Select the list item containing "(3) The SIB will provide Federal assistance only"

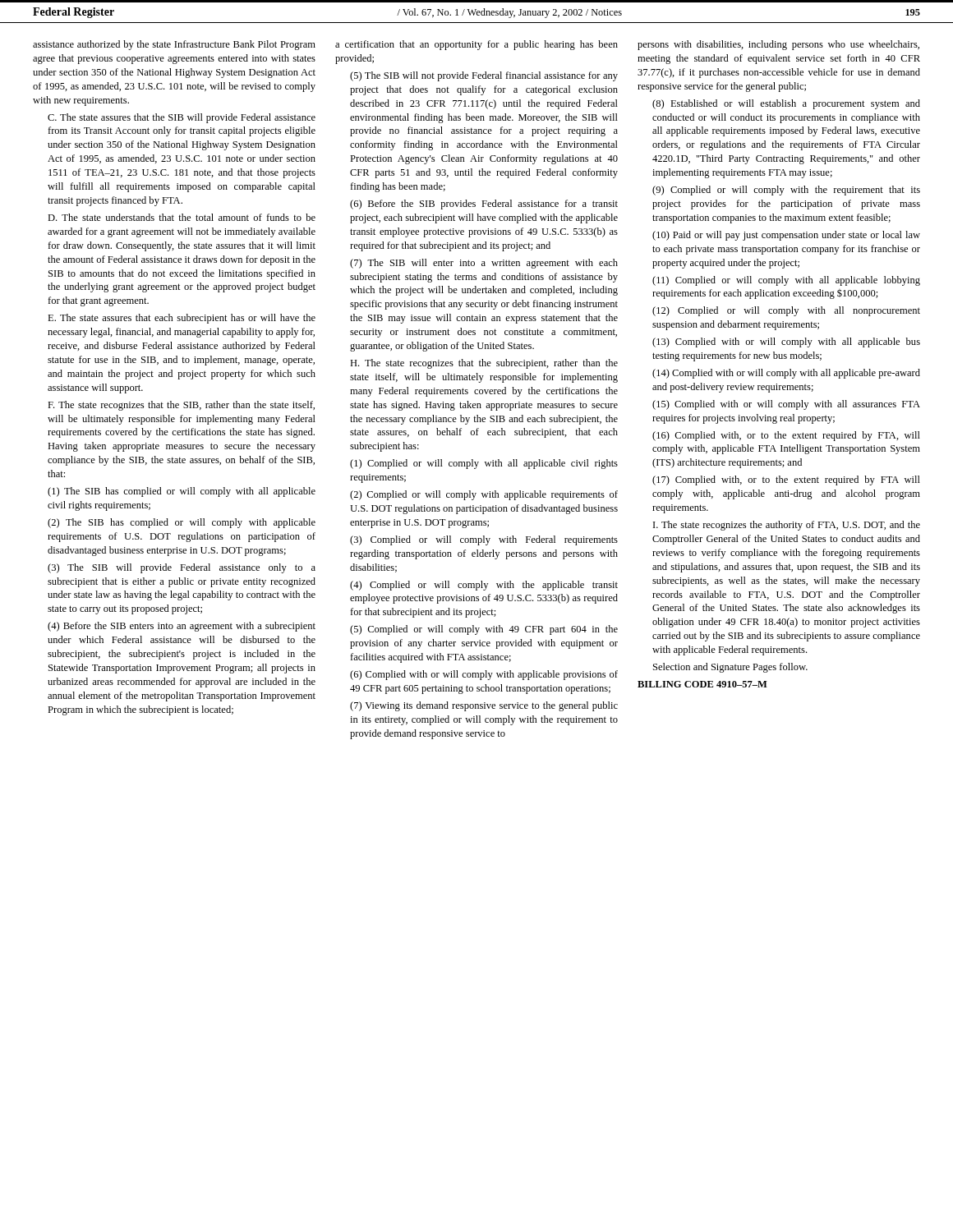point(182,588)
